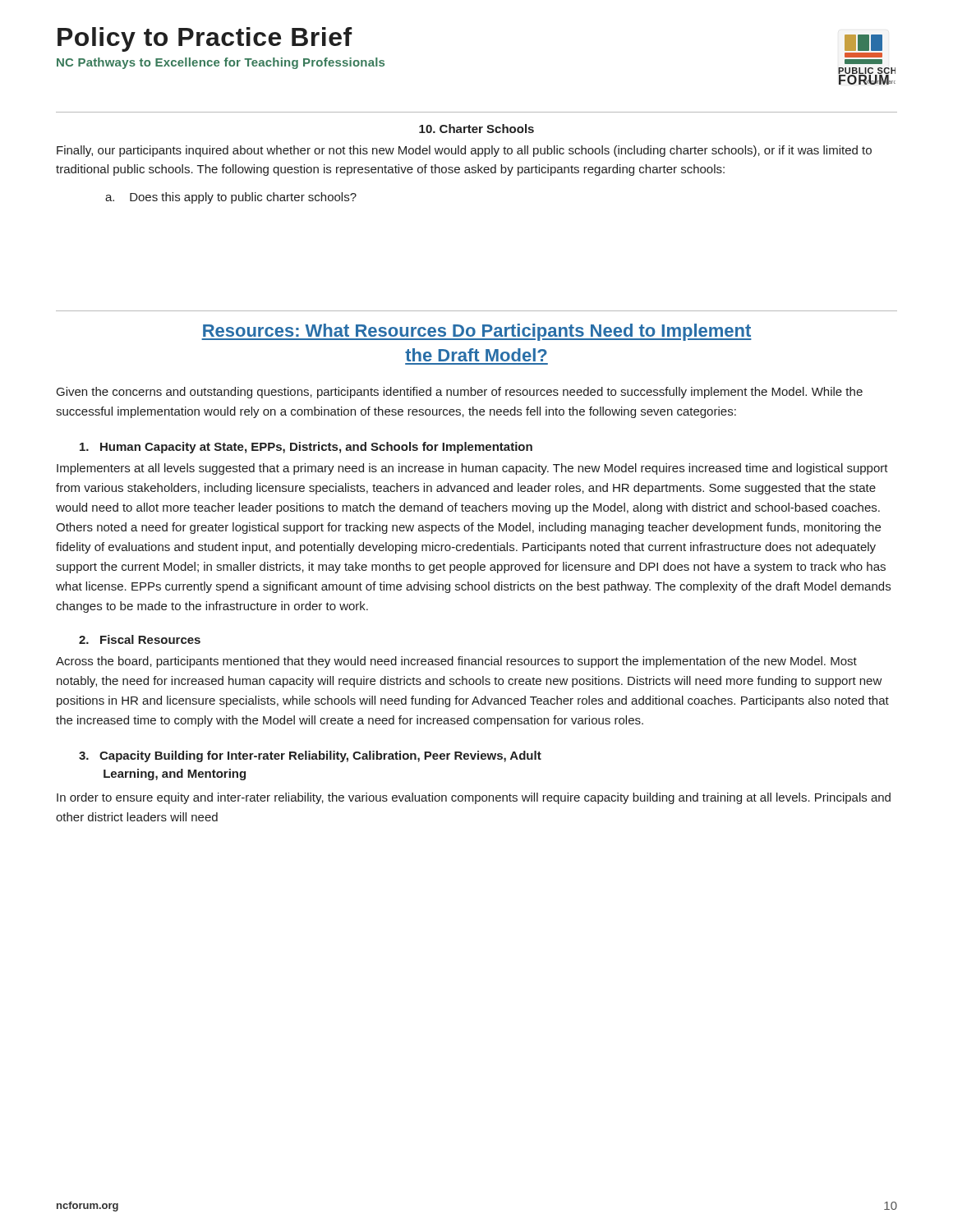Point to the element starting "a. Does this apply to public charter"
This screenshot has height=1232, width=953.
231,196
